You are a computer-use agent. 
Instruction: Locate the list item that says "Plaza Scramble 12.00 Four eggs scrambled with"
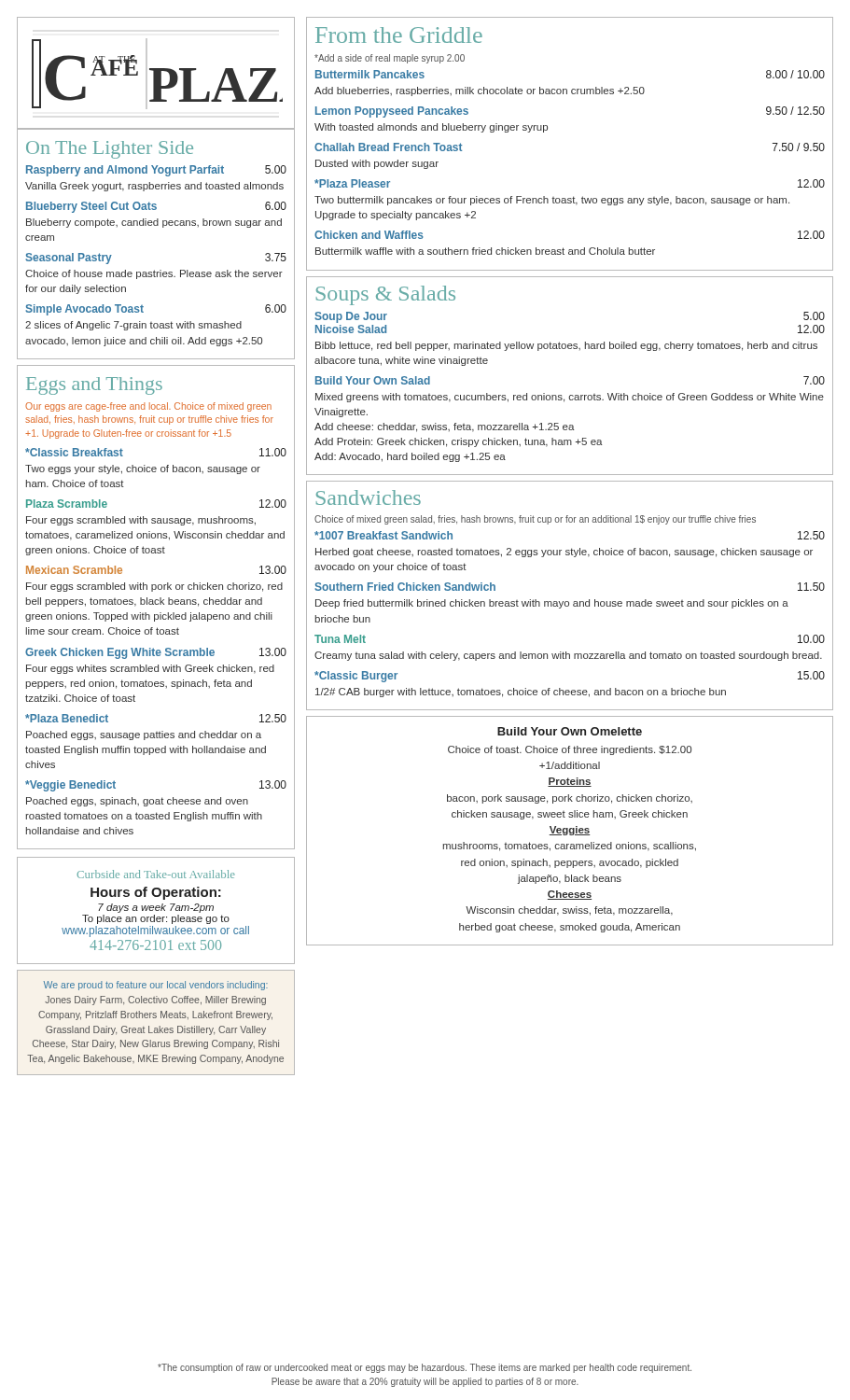click(x=156, y=527)
